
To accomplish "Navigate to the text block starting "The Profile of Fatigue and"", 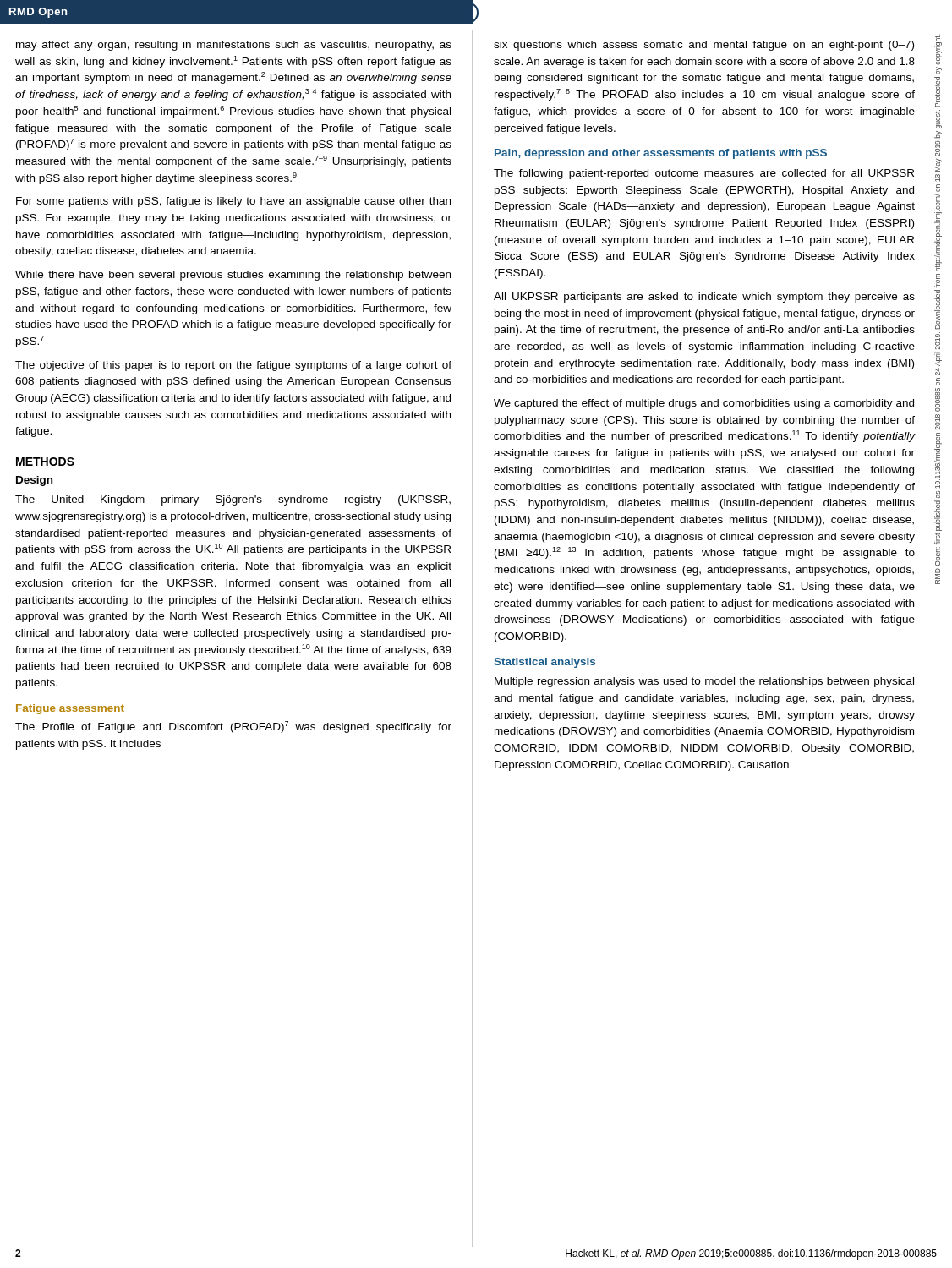I will point(233,736).
